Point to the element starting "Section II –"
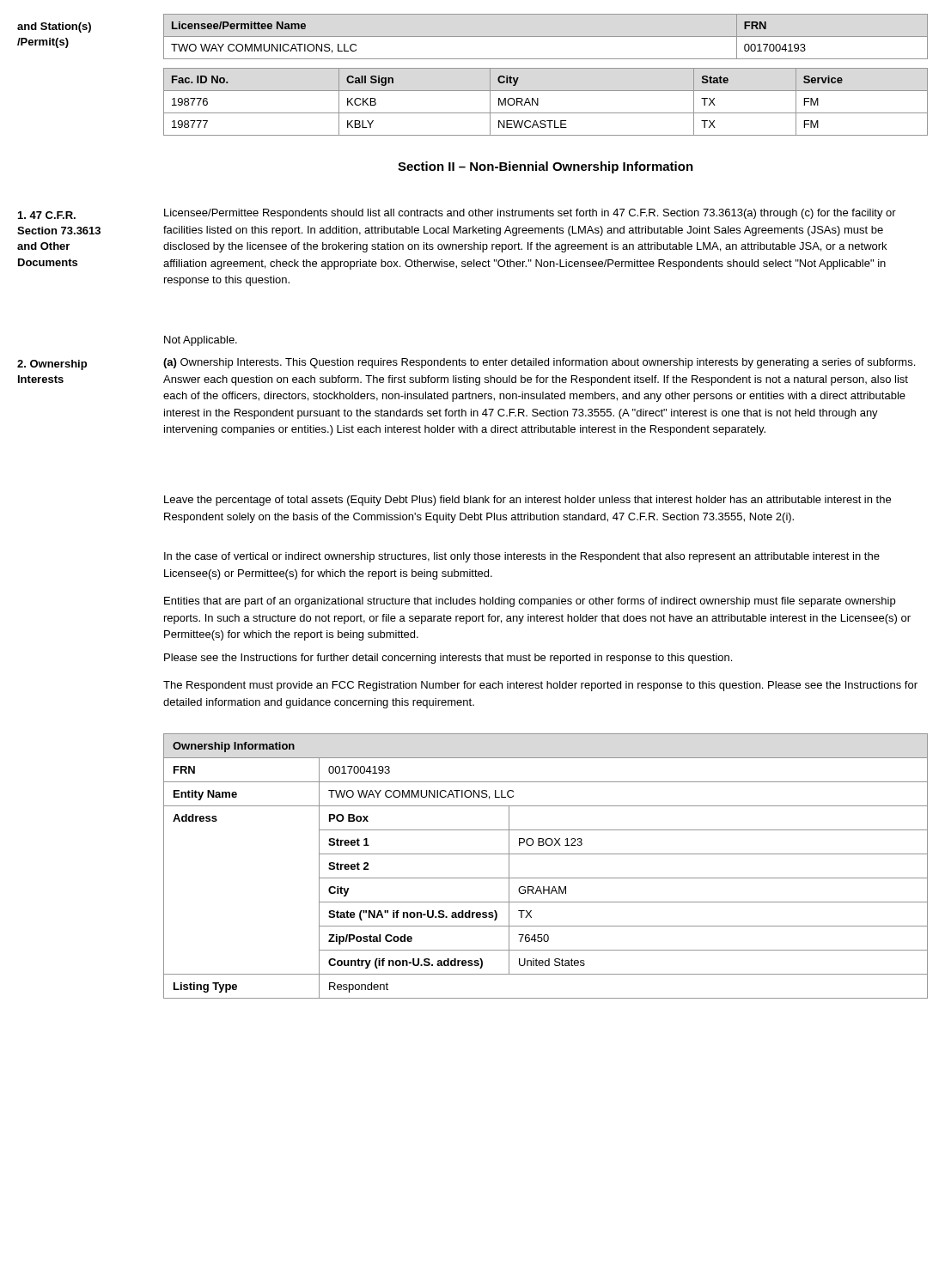 [546, 166]
